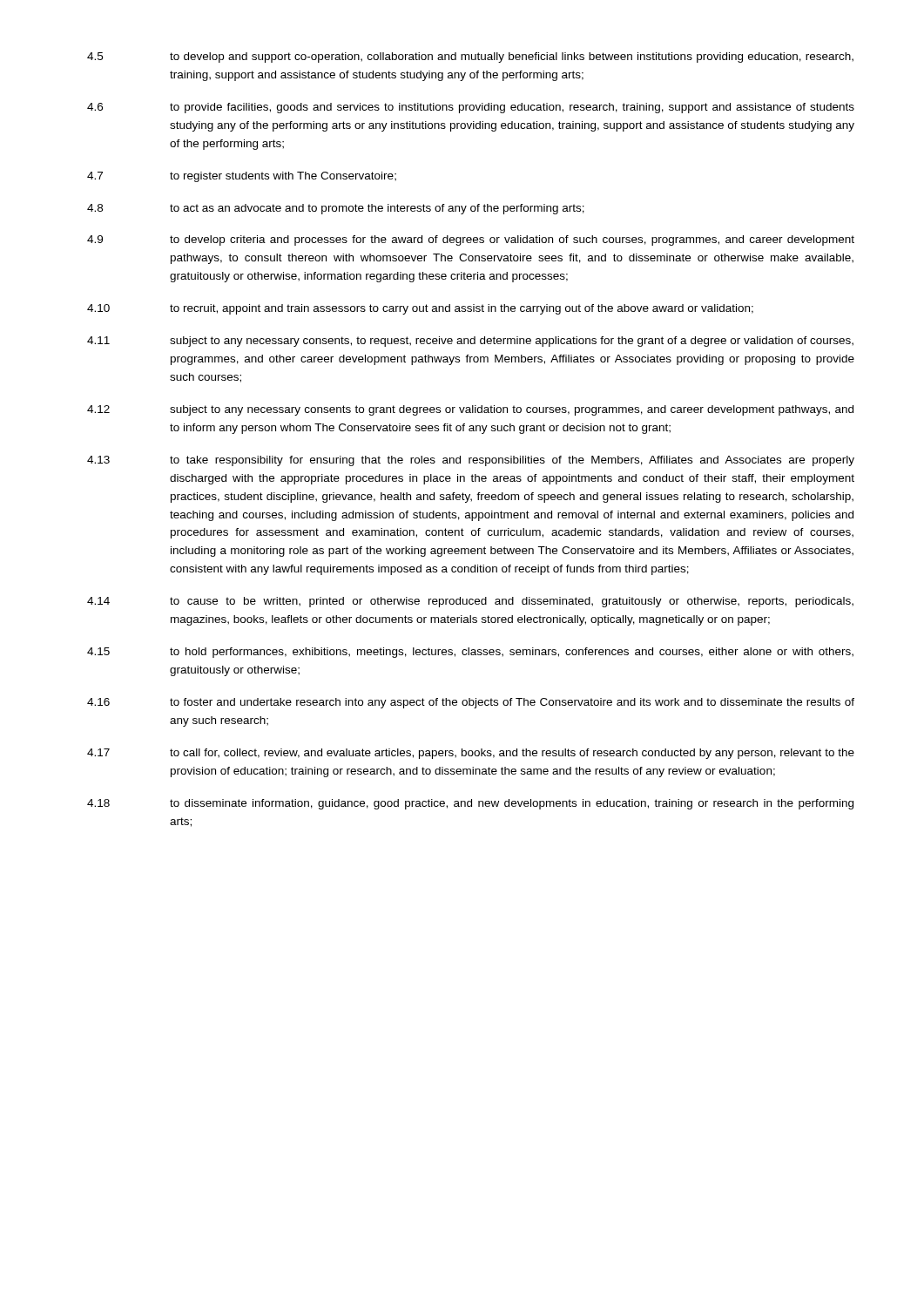Find the block on this page that starts "4.6 to provide"

tap(471, 126)
